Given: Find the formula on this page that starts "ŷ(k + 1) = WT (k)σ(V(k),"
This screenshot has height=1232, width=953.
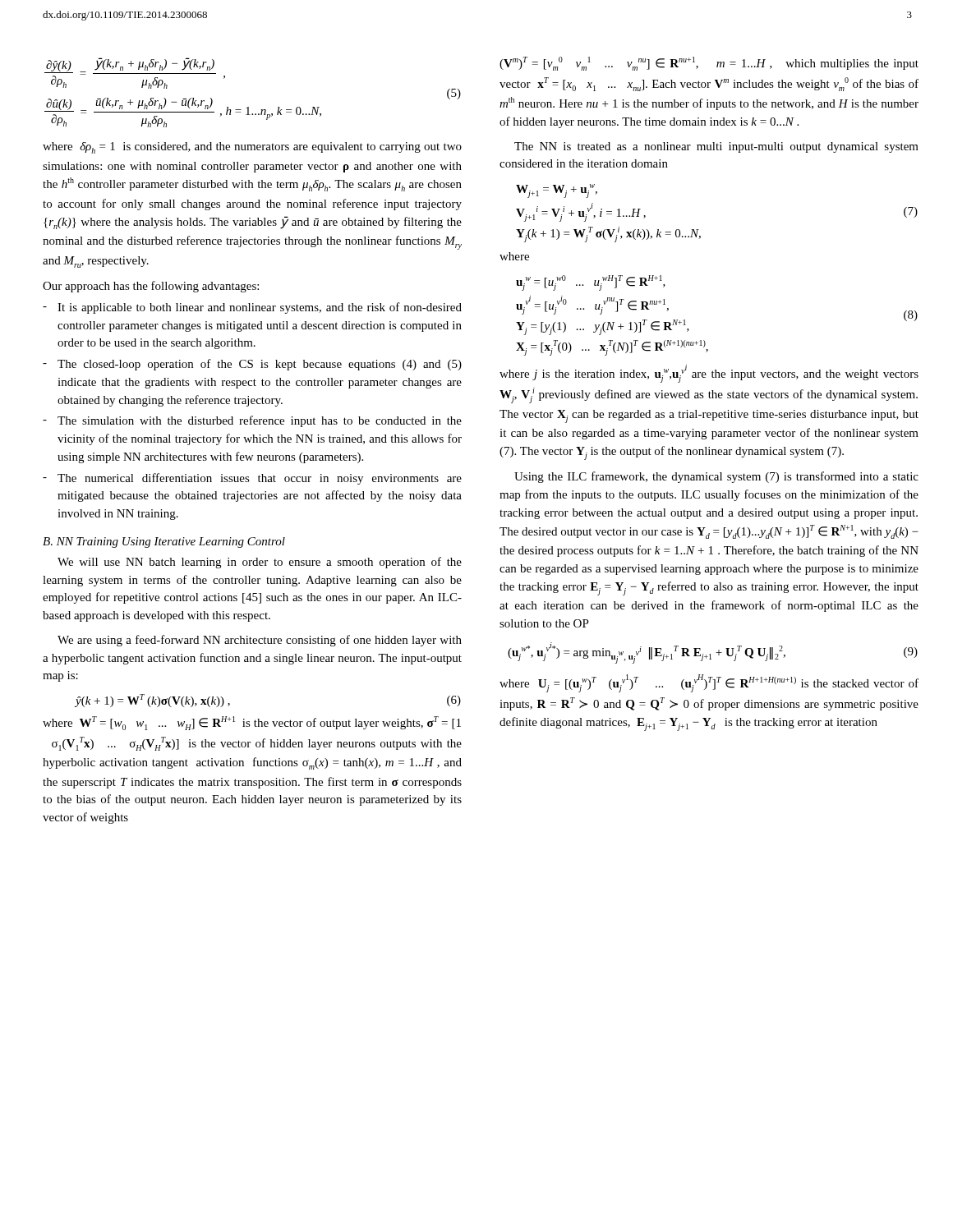Looking at the screenshot, I should click(x=153, y=700).
